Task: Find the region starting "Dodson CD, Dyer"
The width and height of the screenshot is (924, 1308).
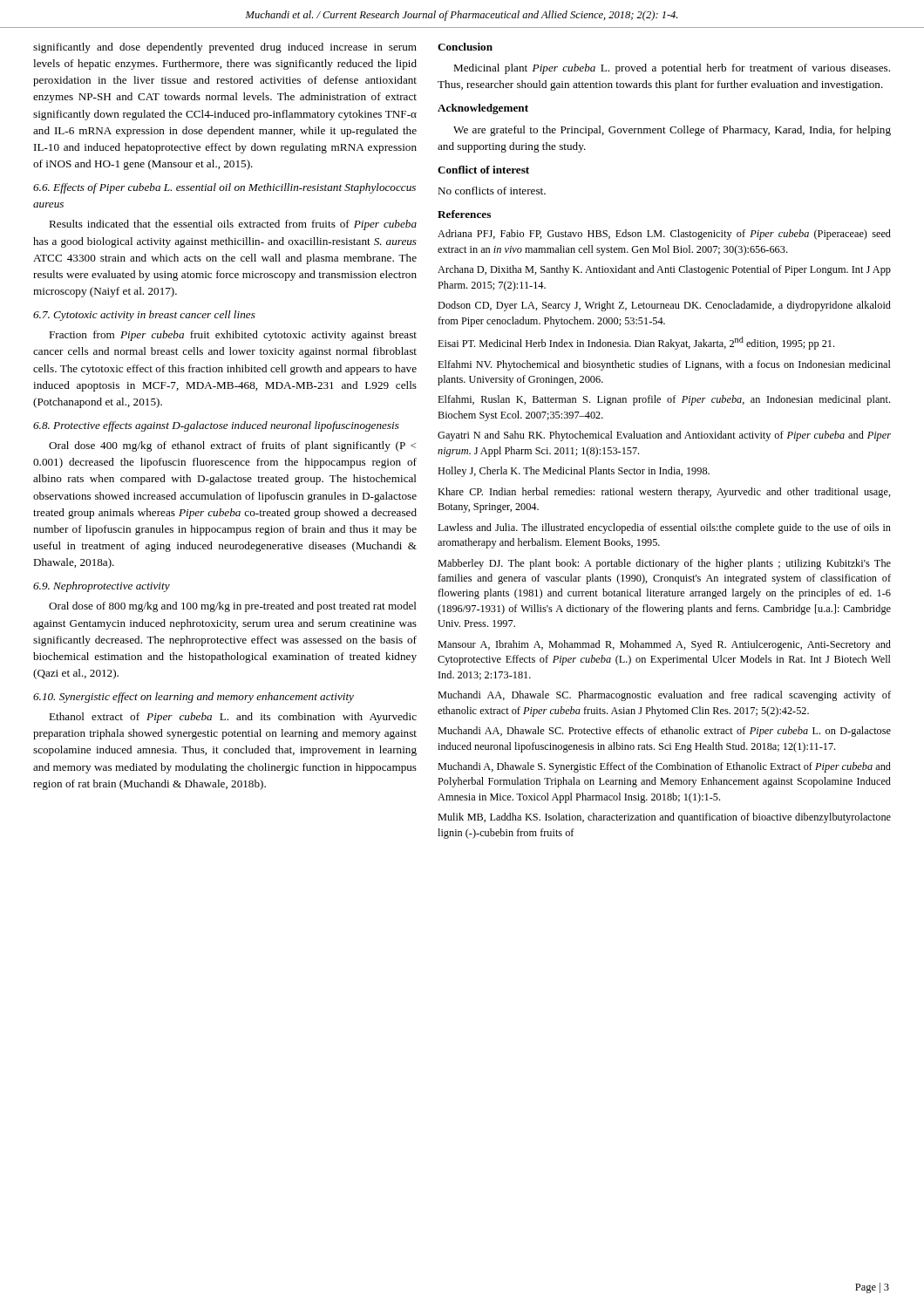Action: tap(664, 313)
